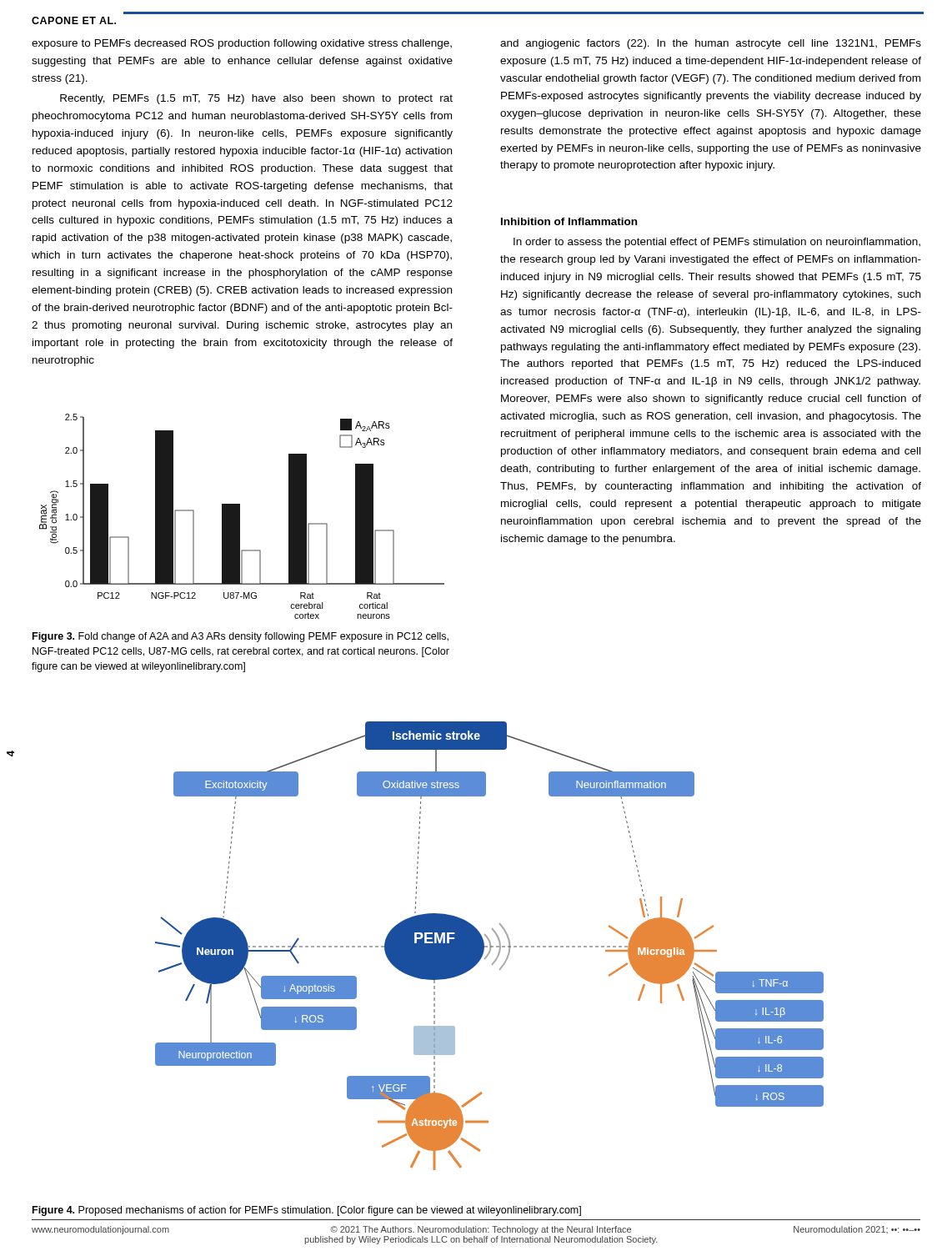Click on the infographic

[x=476, y=955]
